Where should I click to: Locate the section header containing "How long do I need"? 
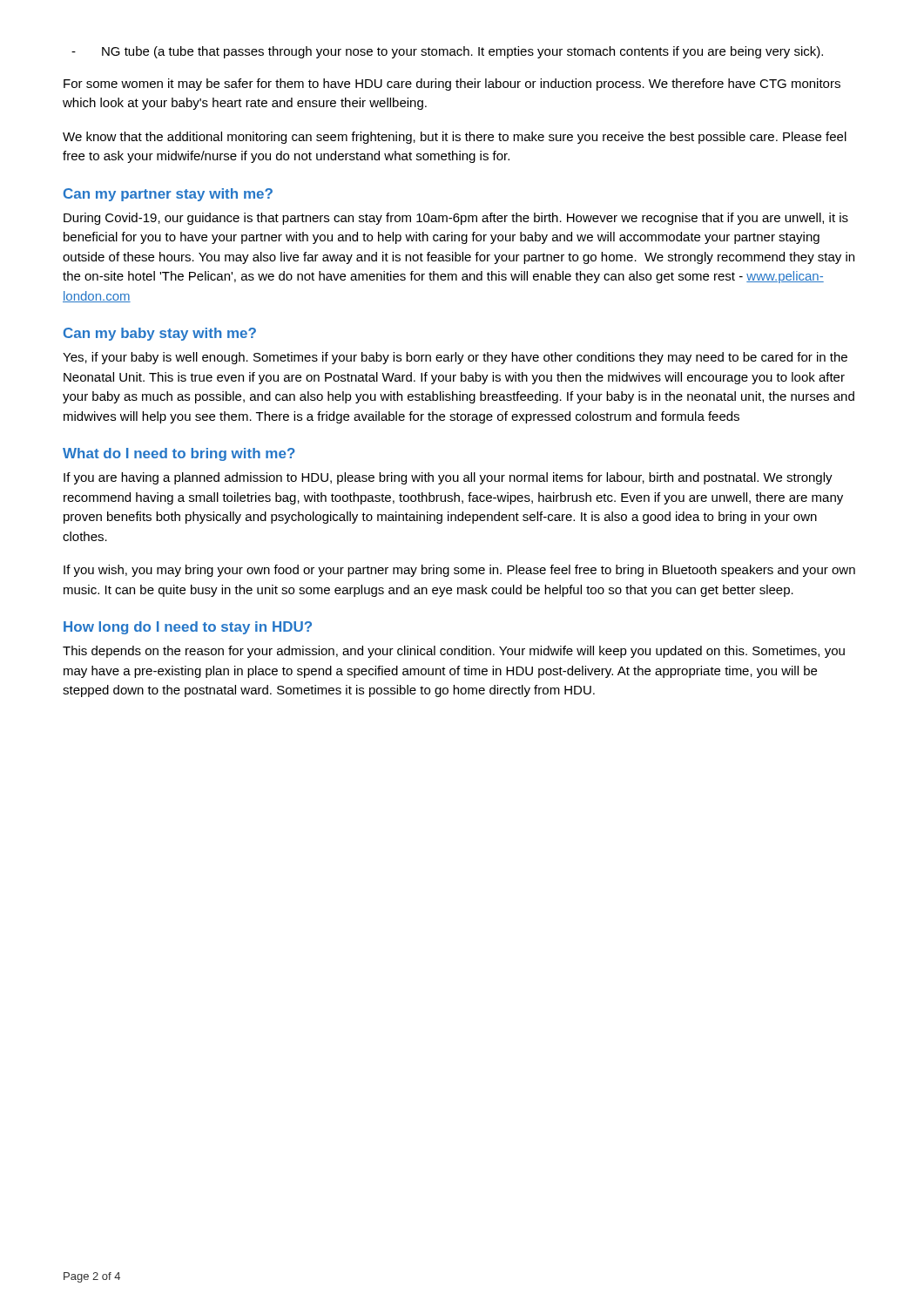click(x=188, y=627)
